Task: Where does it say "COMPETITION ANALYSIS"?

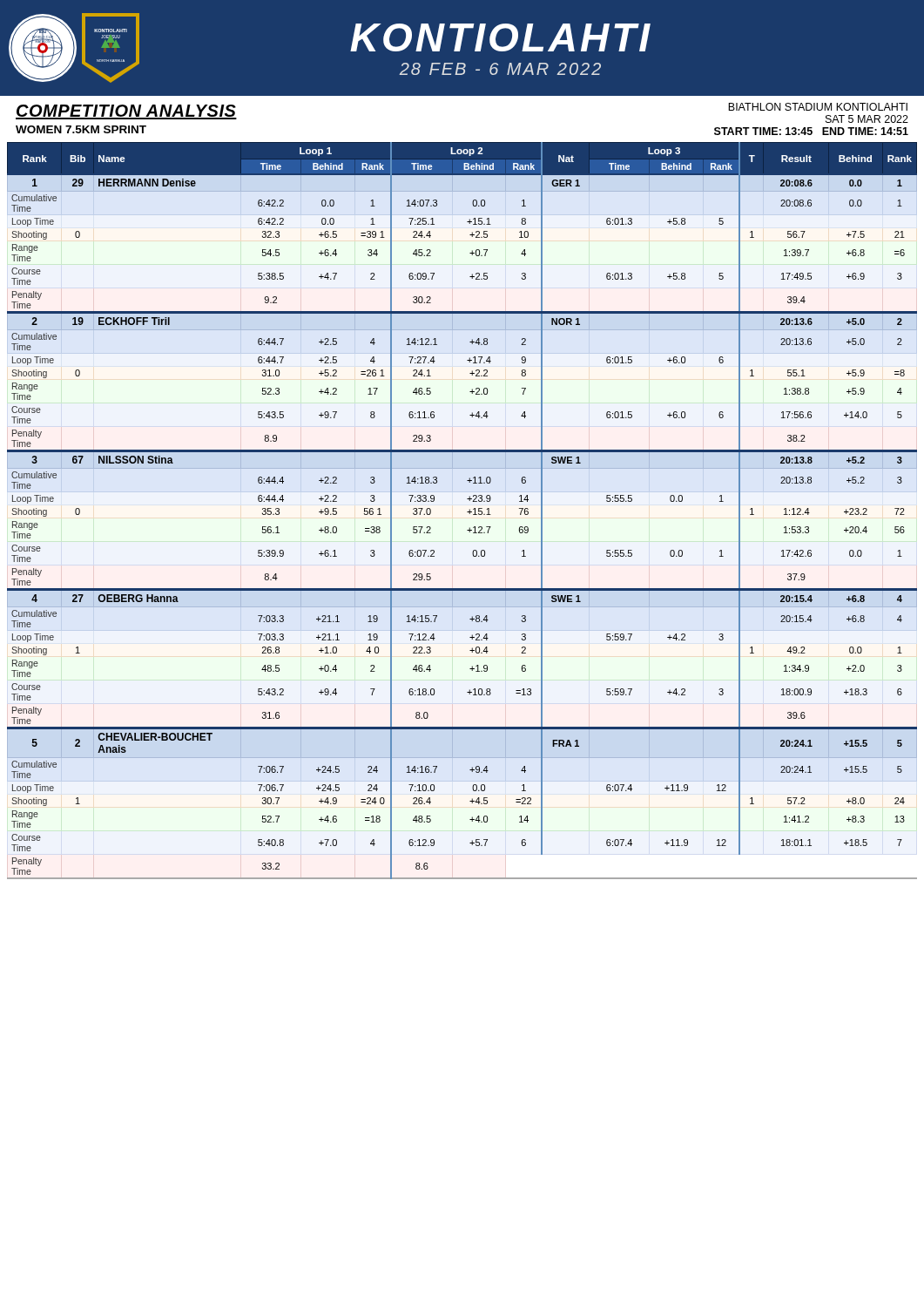Action: click(126, 111)
